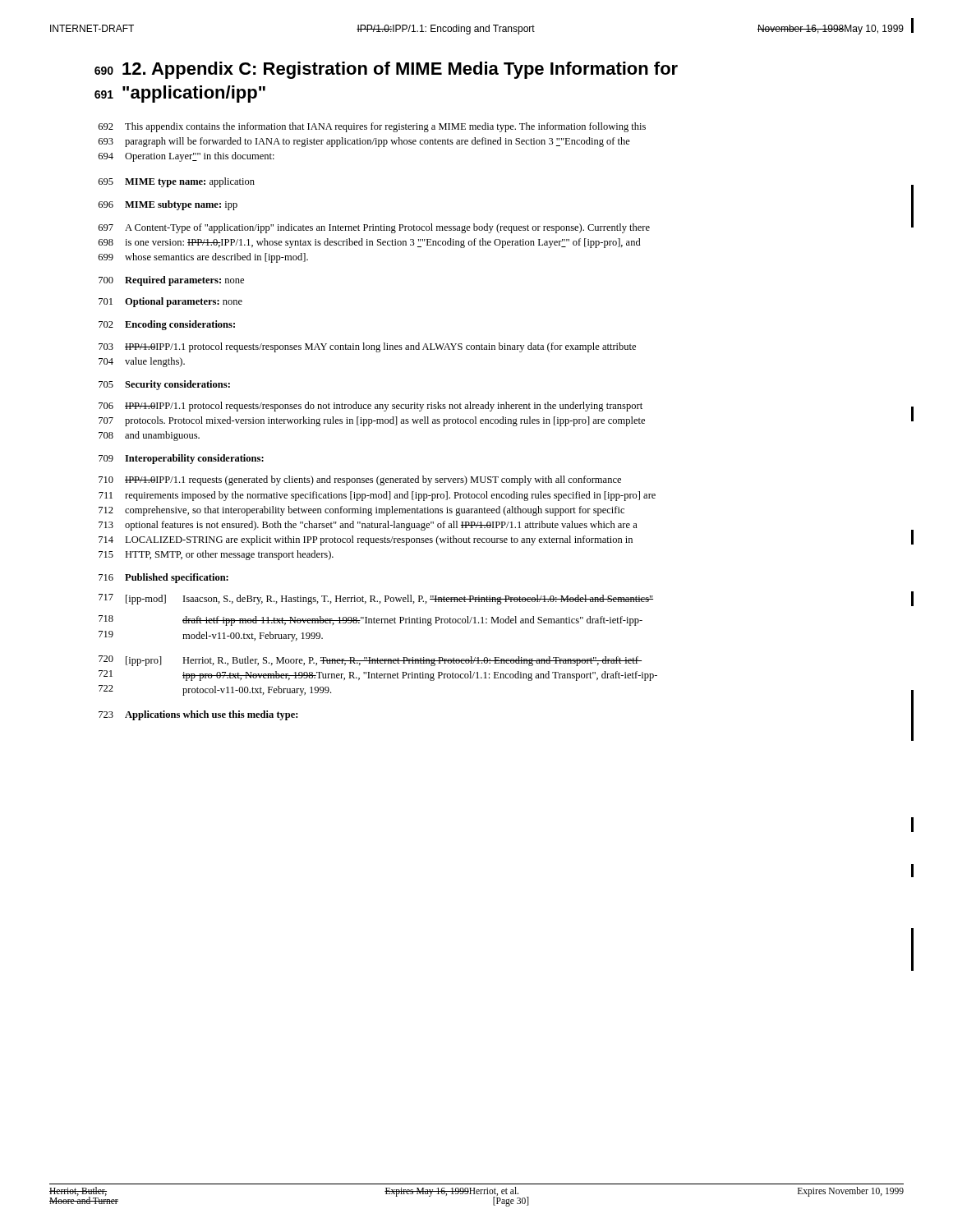Select the text starting "716 Published specification:"
Screen dimensions: 1232x953
(163, 578)
